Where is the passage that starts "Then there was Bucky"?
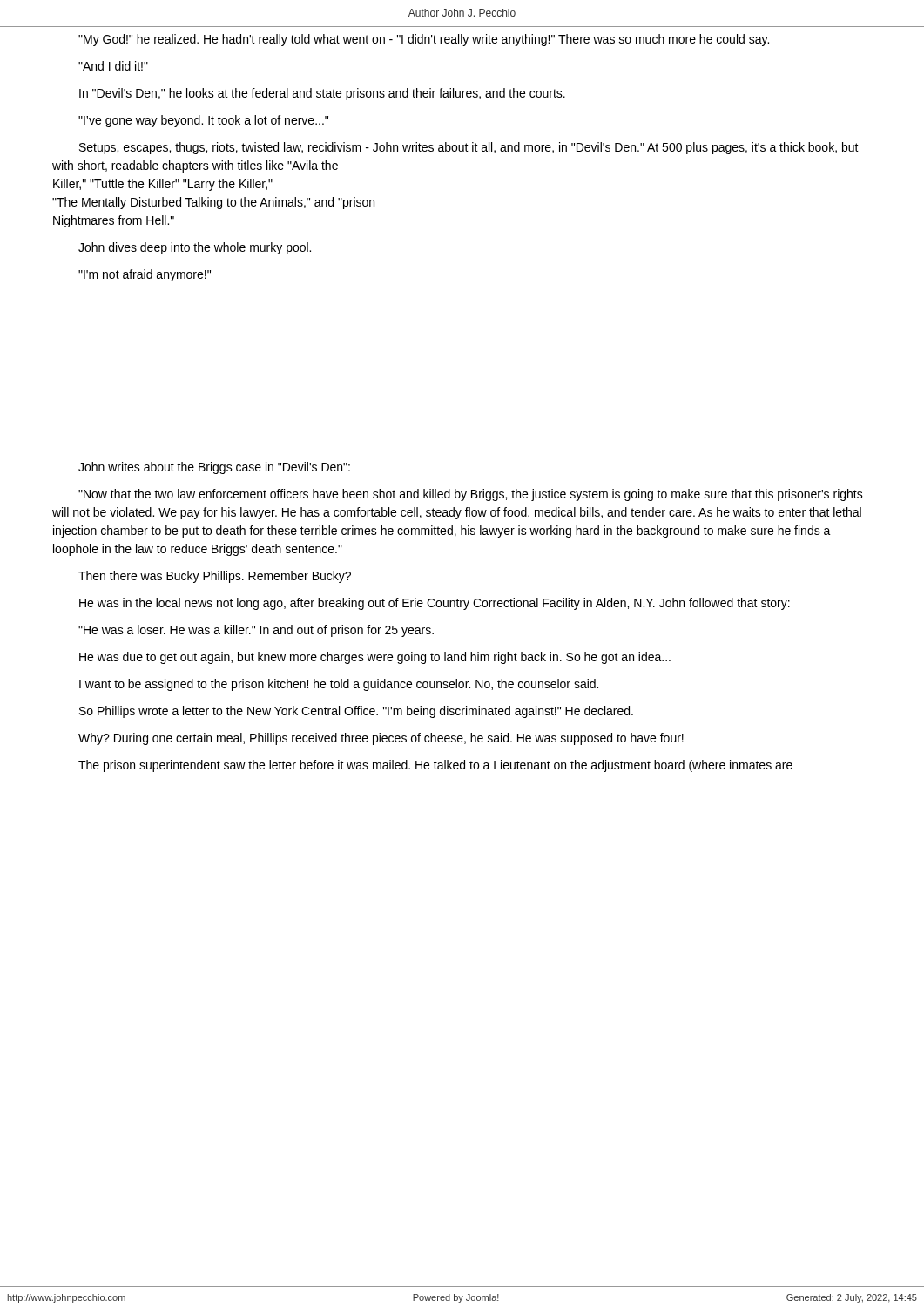 (215, 576)
